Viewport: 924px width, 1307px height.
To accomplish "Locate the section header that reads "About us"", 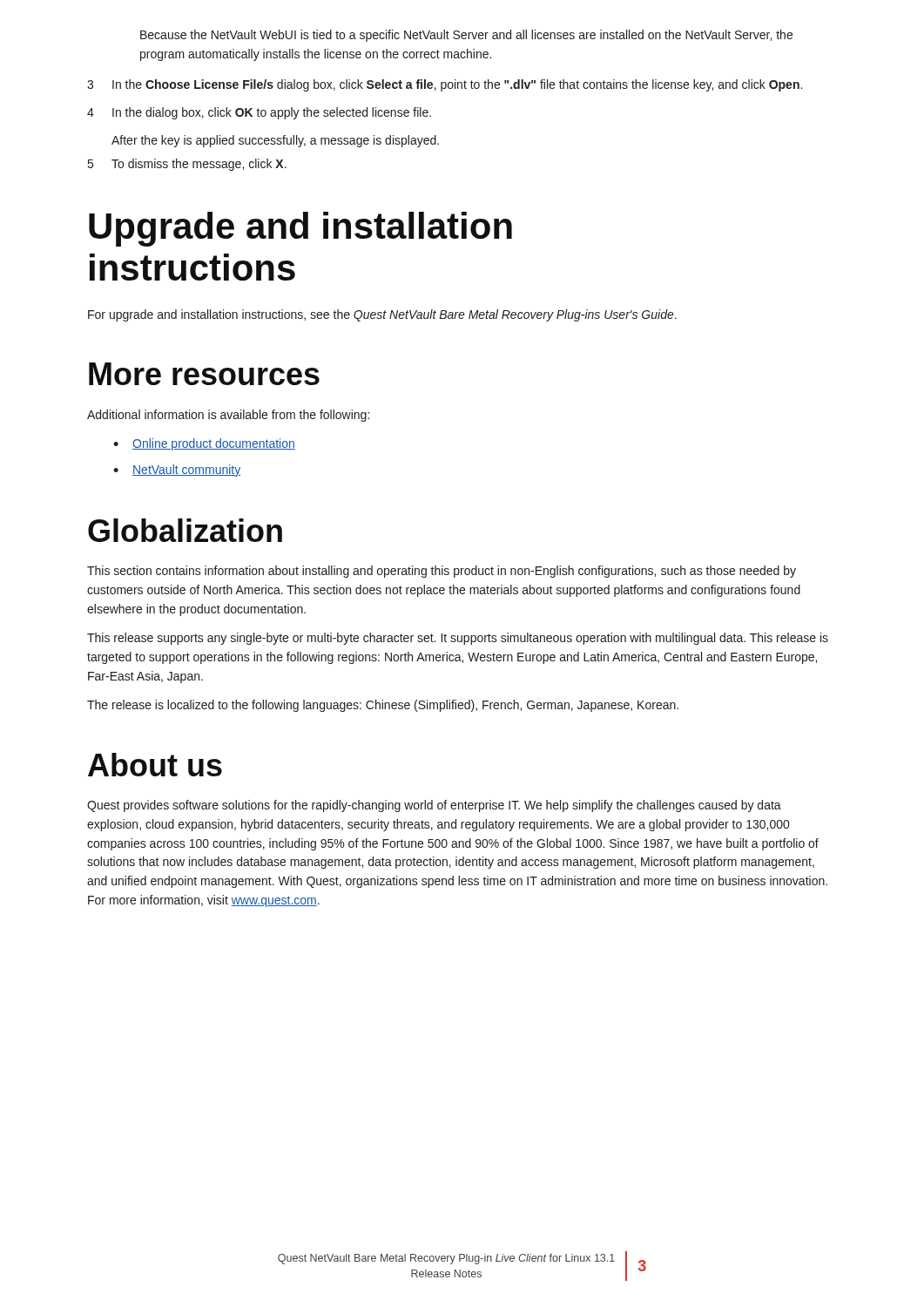I will pos(155,765).
